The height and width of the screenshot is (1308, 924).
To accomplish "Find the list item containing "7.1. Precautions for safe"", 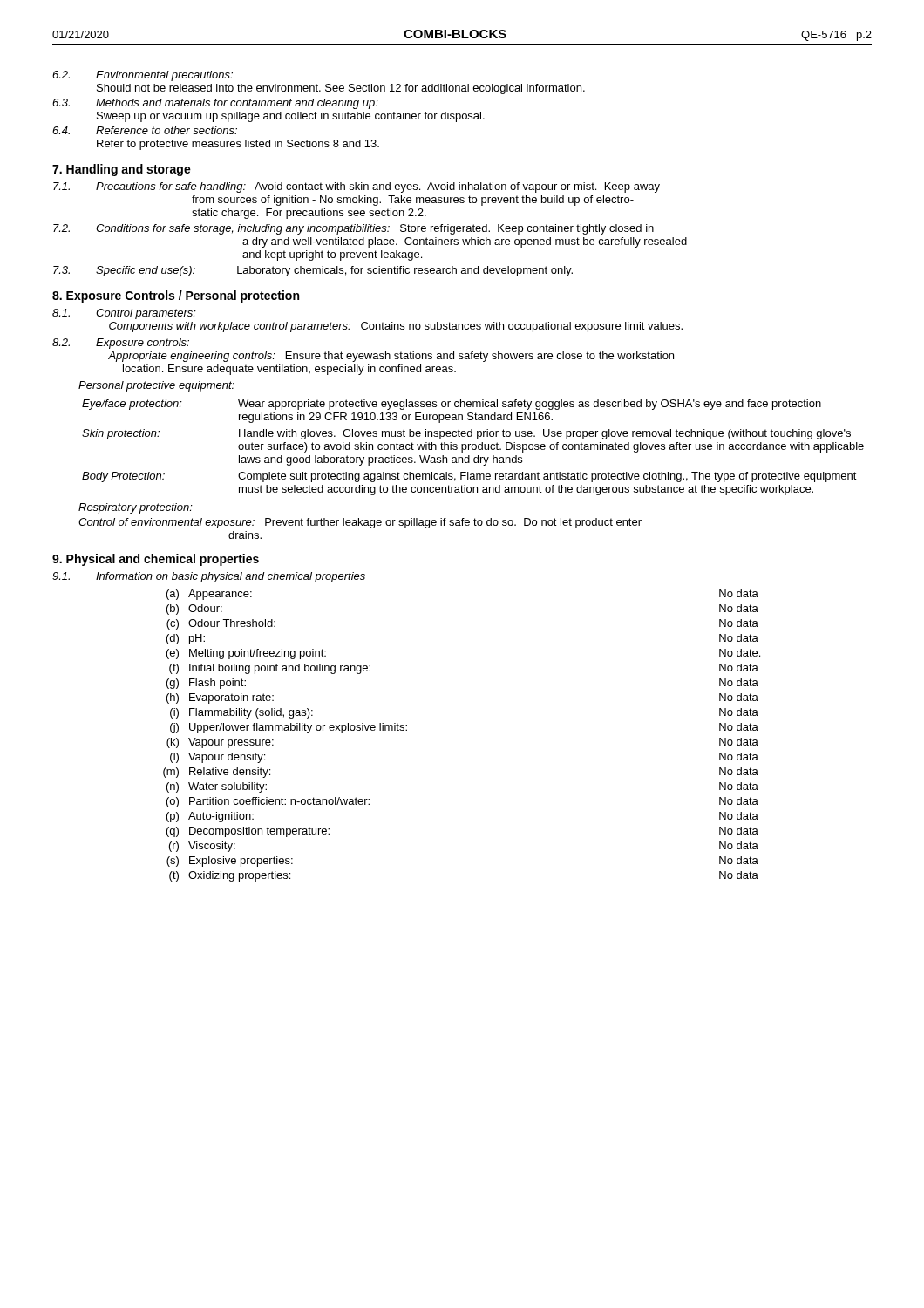I will tap(462, 199).
